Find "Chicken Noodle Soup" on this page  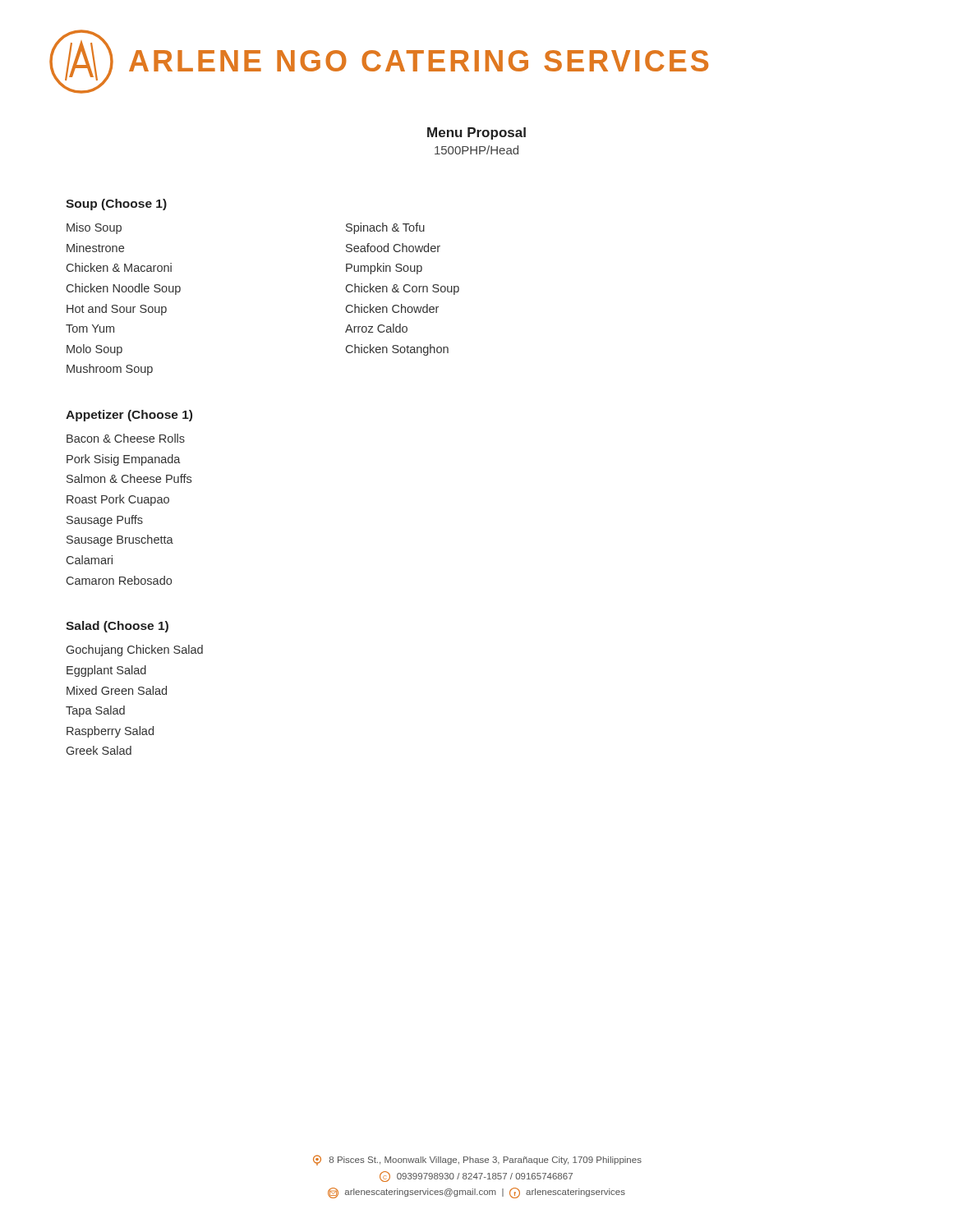coord(123,288)
